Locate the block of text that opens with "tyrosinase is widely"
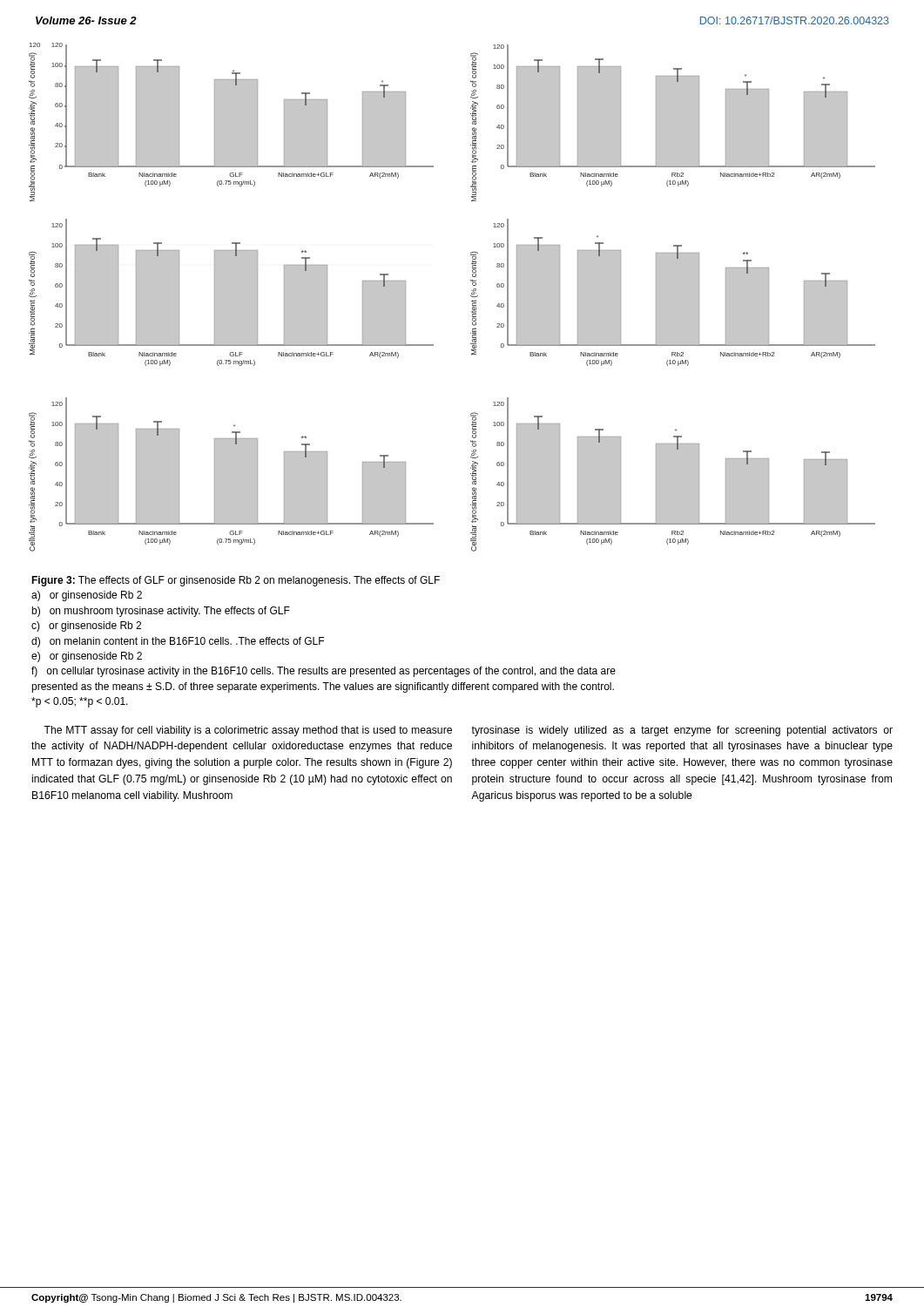 pyautogui.click(x=682, y=763)
